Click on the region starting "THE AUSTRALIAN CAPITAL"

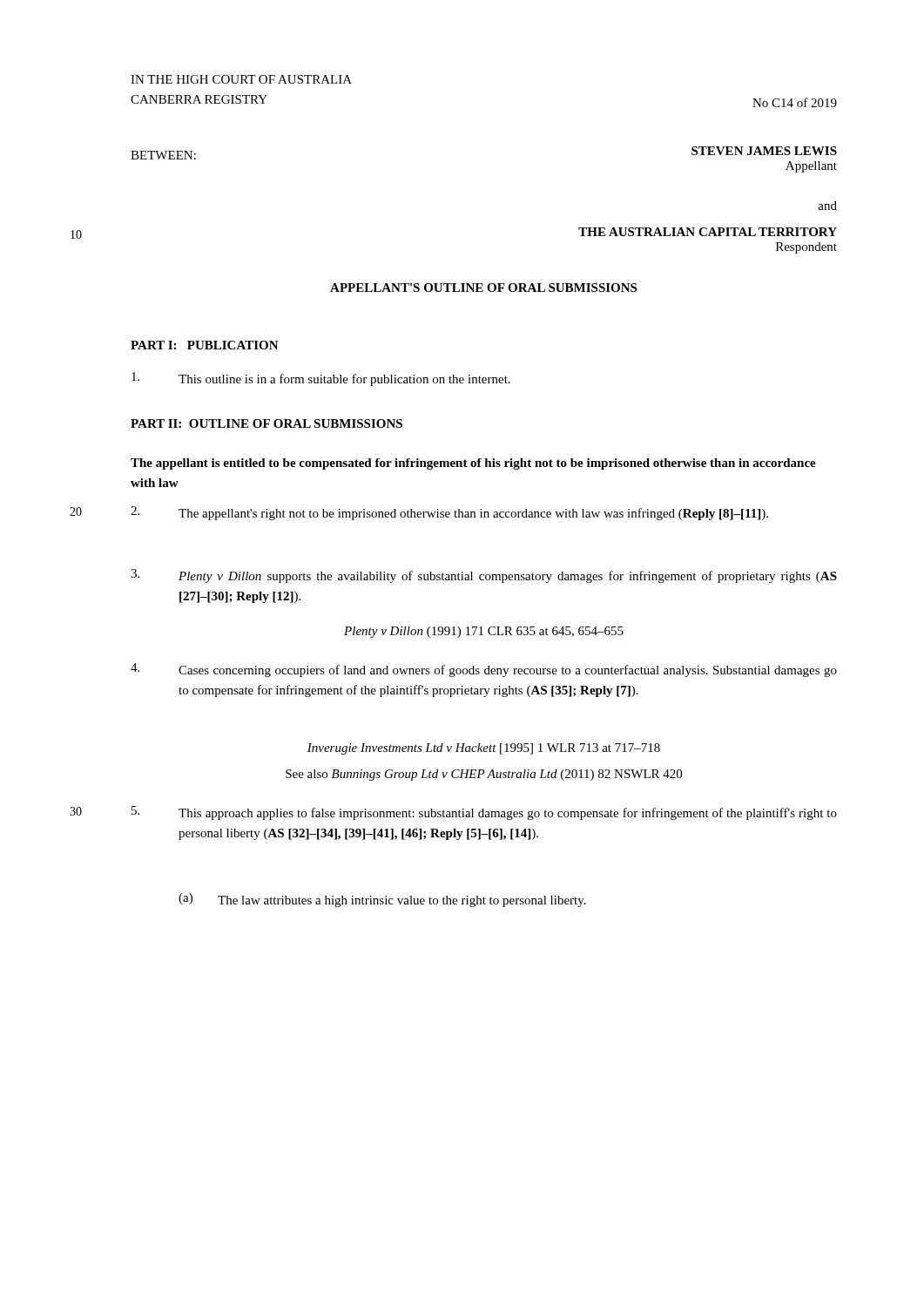708,239
